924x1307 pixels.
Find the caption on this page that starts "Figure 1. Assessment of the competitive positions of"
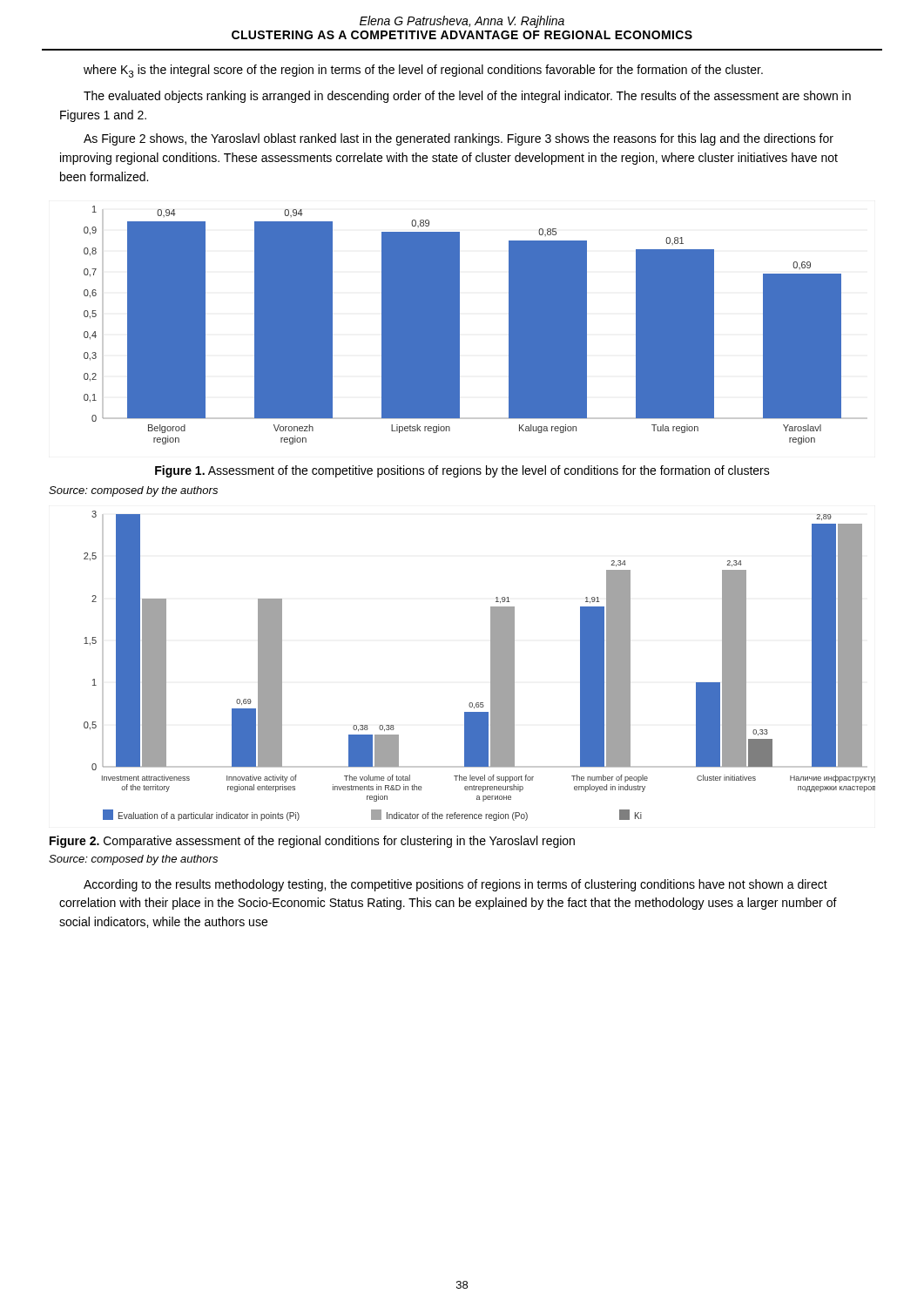point(462,471)
